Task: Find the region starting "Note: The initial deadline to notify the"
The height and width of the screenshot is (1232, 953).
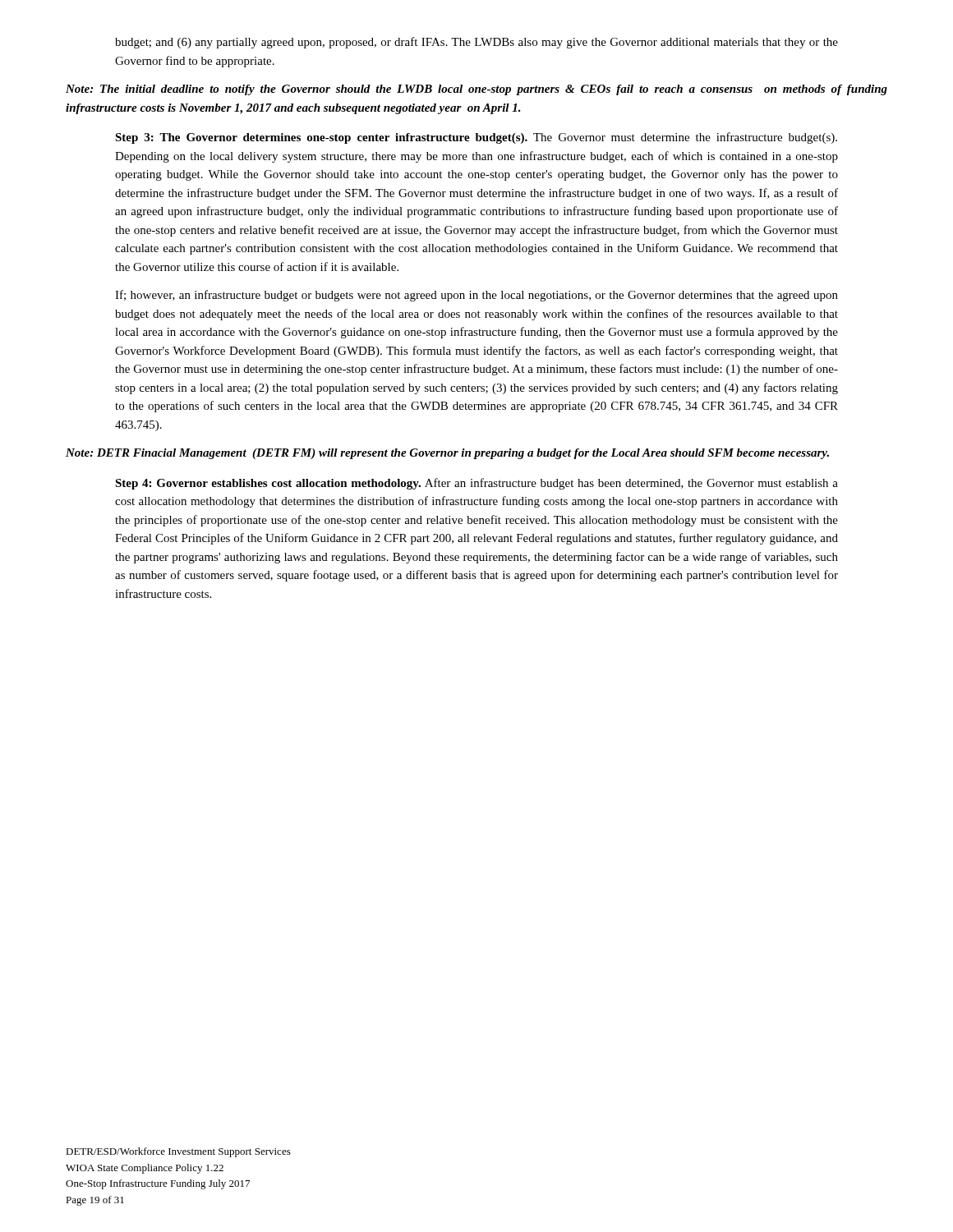Action: tap(476, 98)
